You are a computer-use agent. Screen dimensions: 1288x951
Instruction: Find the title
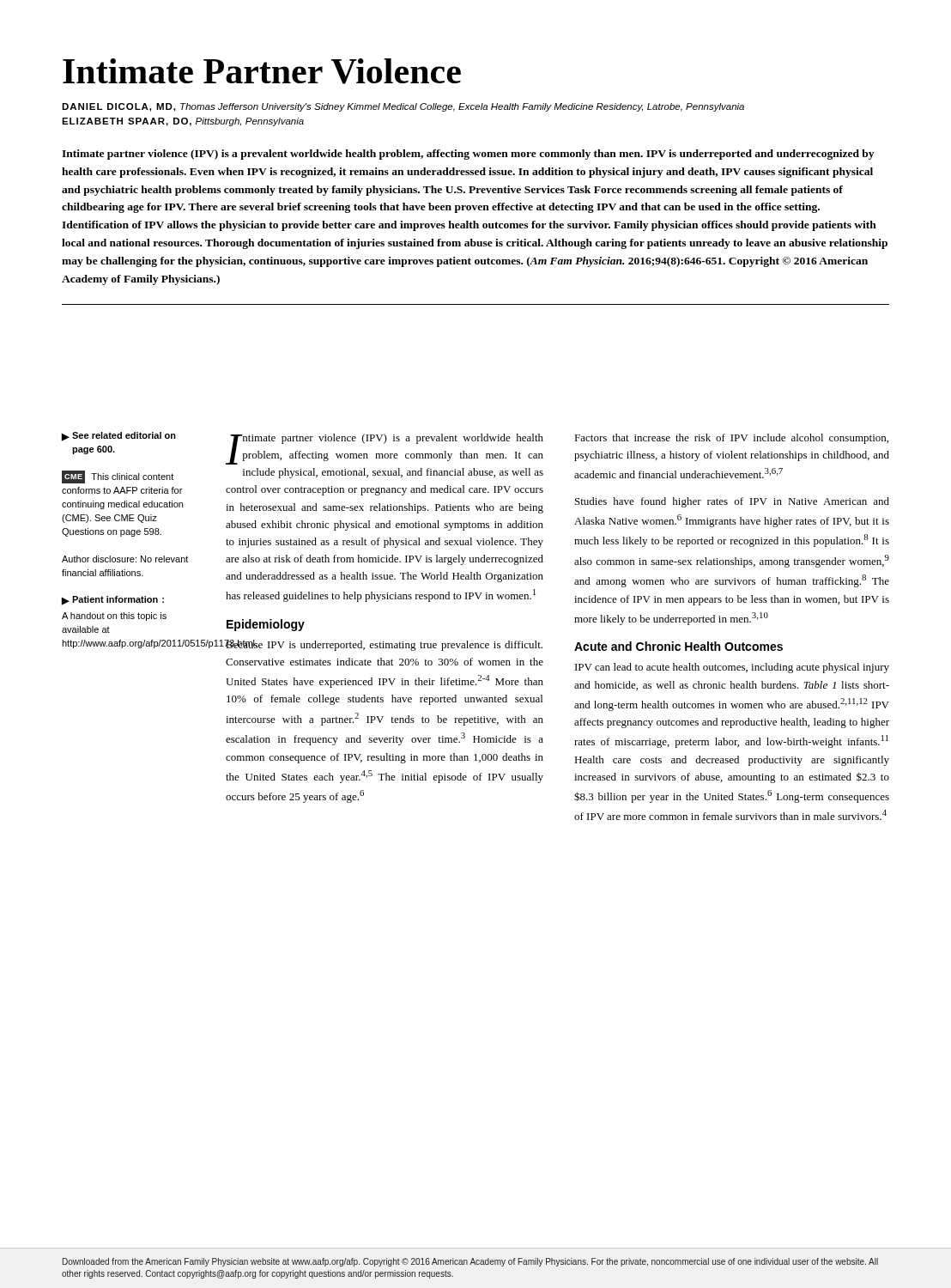476,71
